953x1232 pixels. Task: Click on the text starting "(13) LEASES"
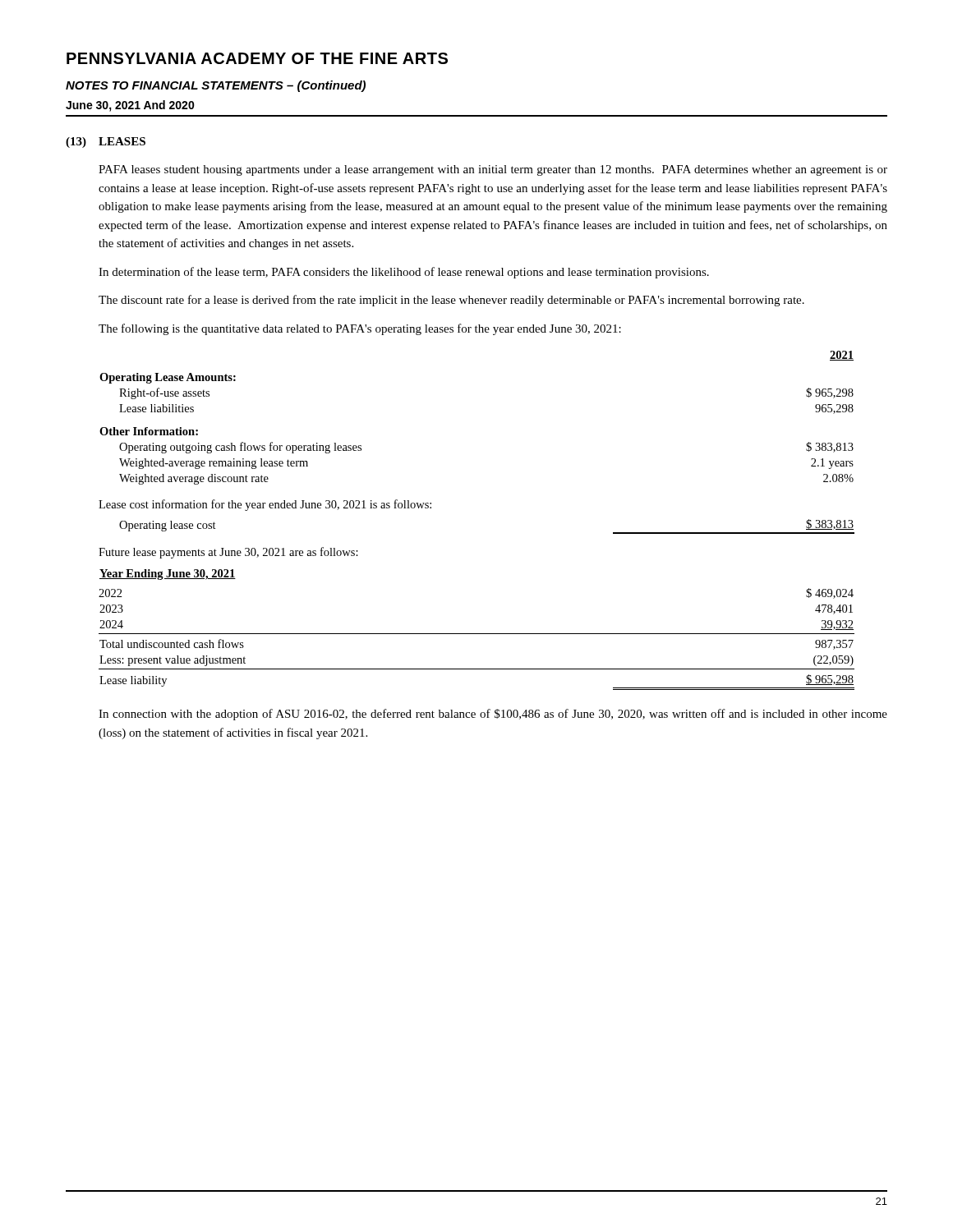tap(106, 142)
